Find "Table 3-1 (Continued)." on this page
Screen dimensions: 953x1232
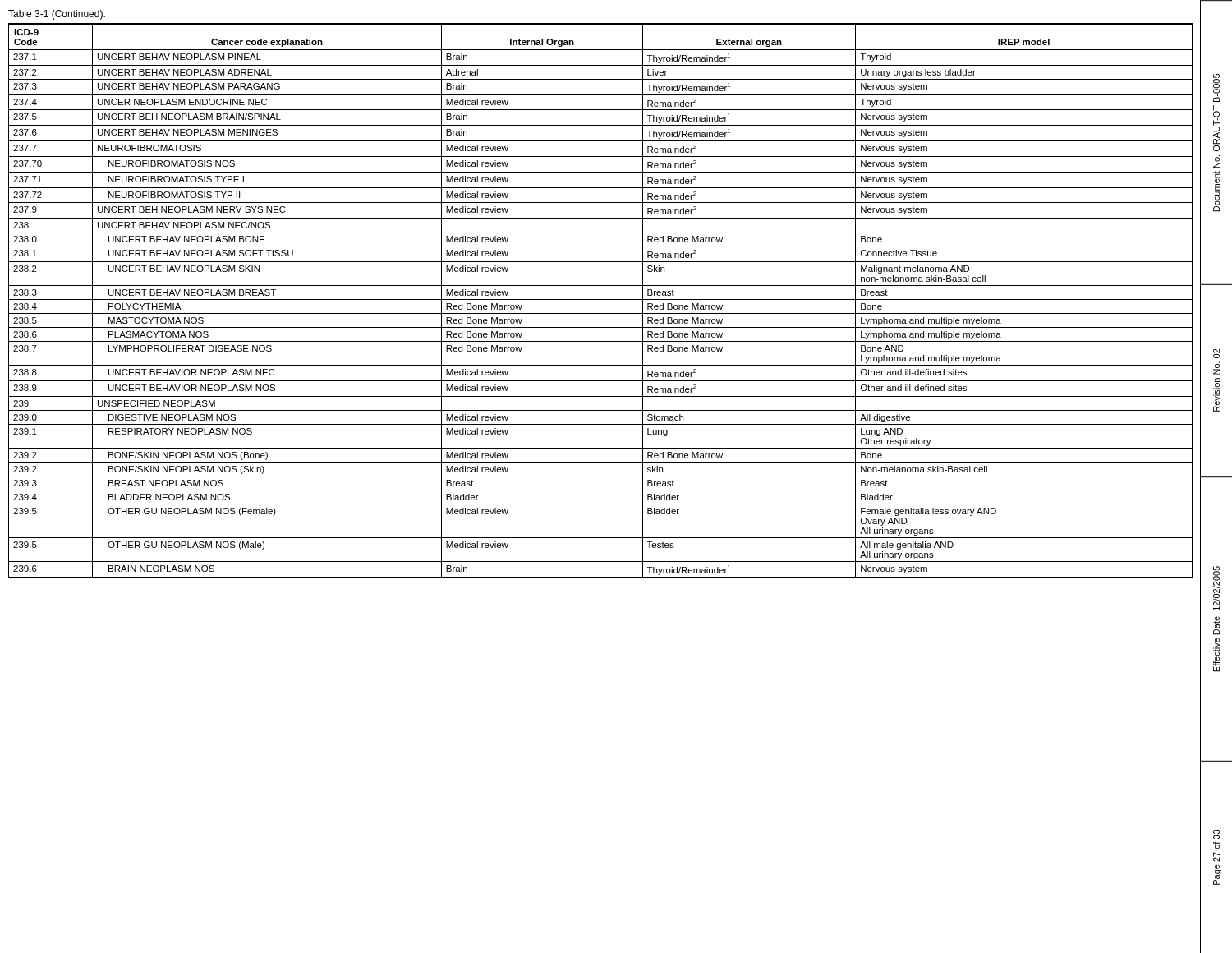57,14
